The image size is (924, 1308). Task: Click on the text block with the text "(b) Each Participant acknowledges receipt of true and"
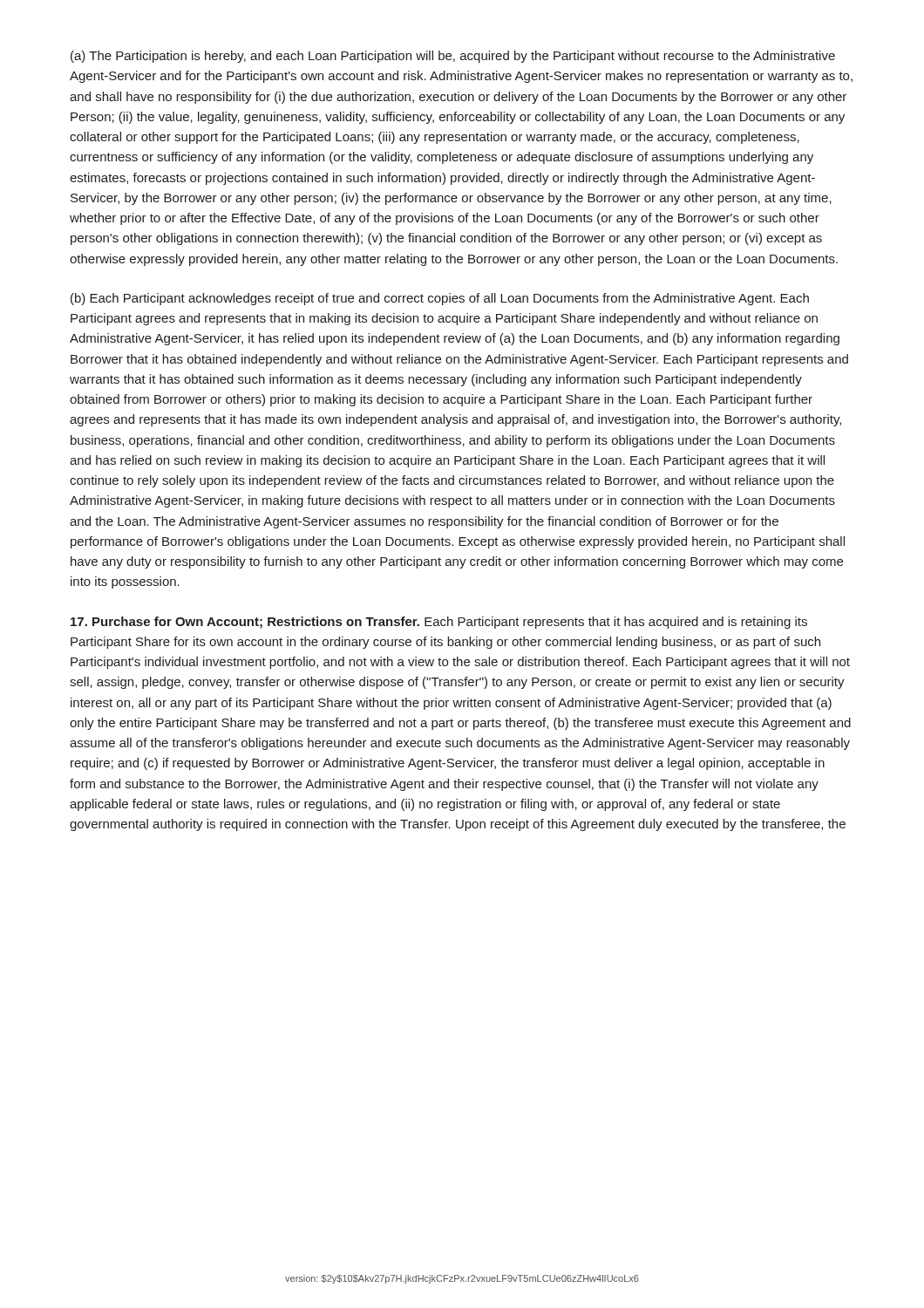(x=459, y=439)
